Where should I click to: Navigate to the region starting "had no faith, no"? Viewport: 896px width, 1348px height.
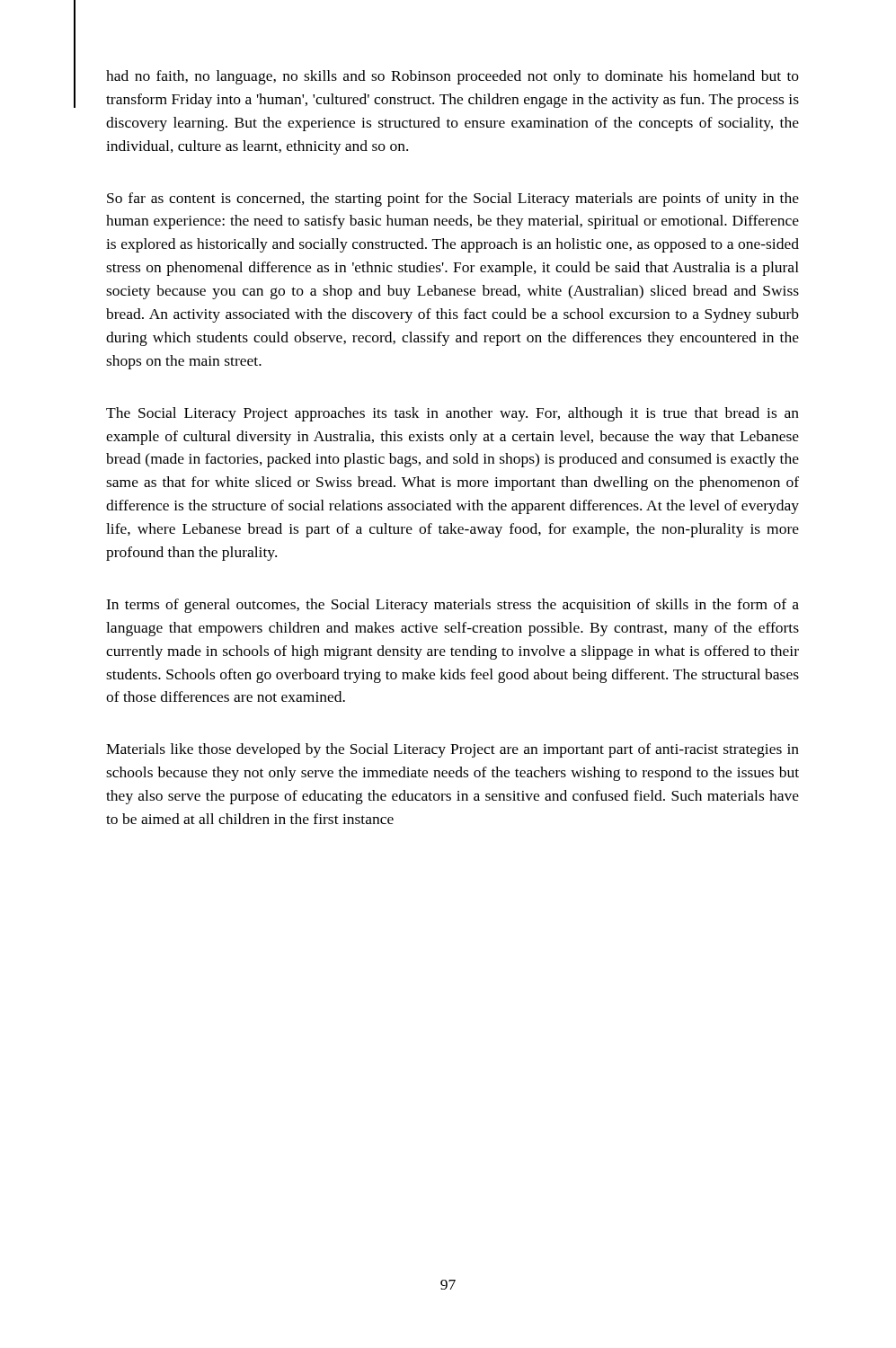pyautogui.click(x=453, y=110)
